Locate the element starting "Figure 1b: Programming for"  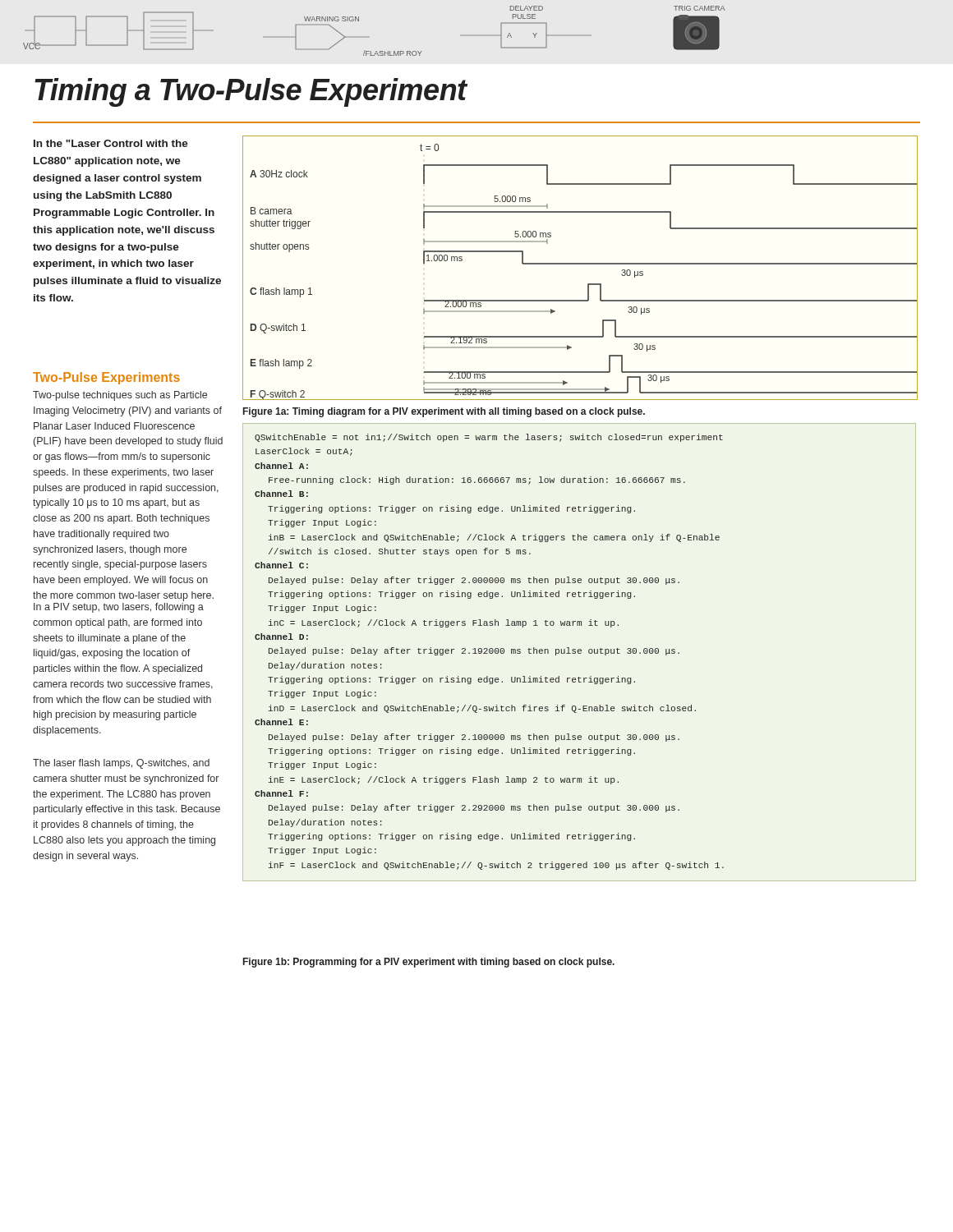click(579, 962)
